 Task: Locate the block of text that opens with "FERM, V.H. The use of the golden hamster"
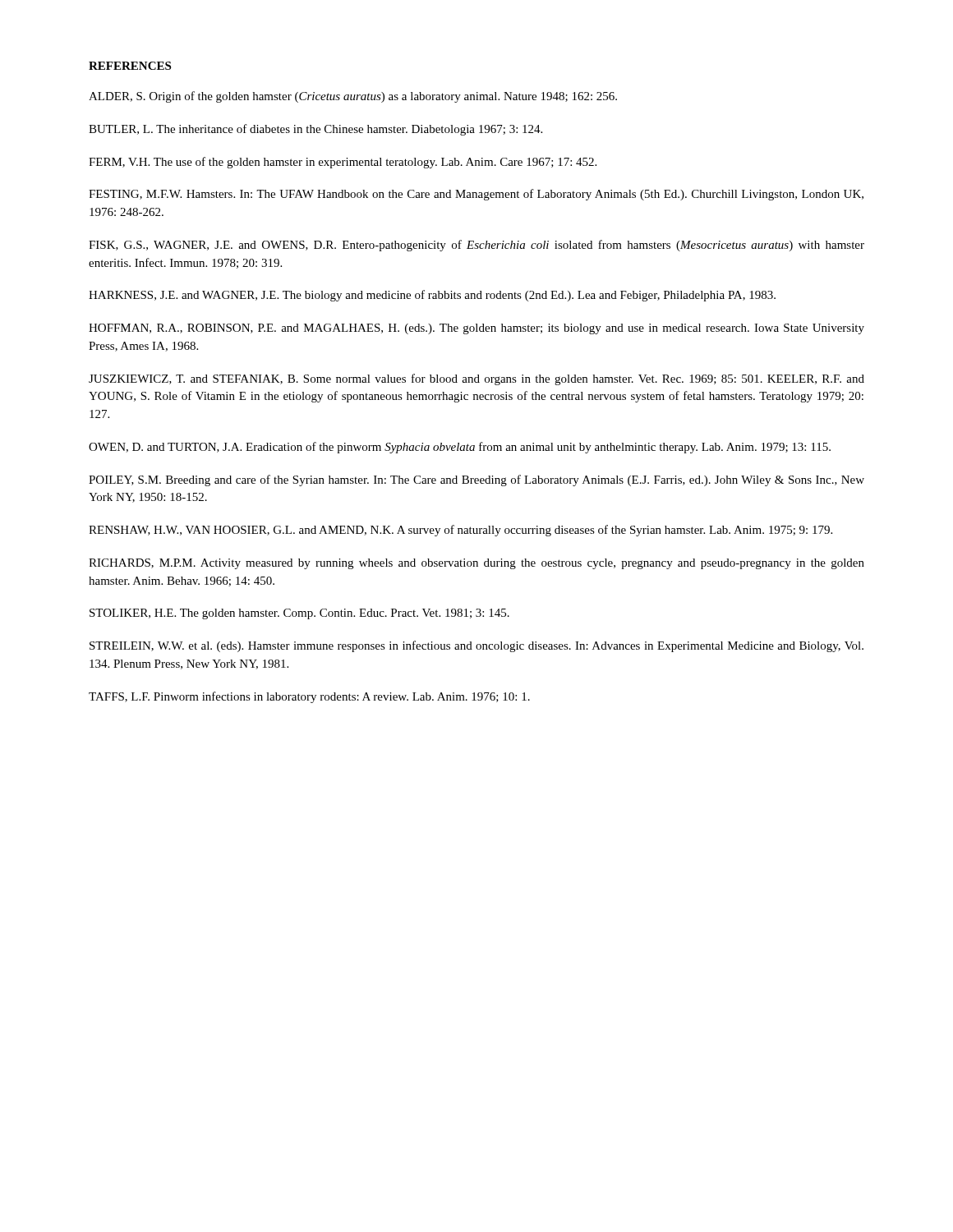tap(343, 161)
